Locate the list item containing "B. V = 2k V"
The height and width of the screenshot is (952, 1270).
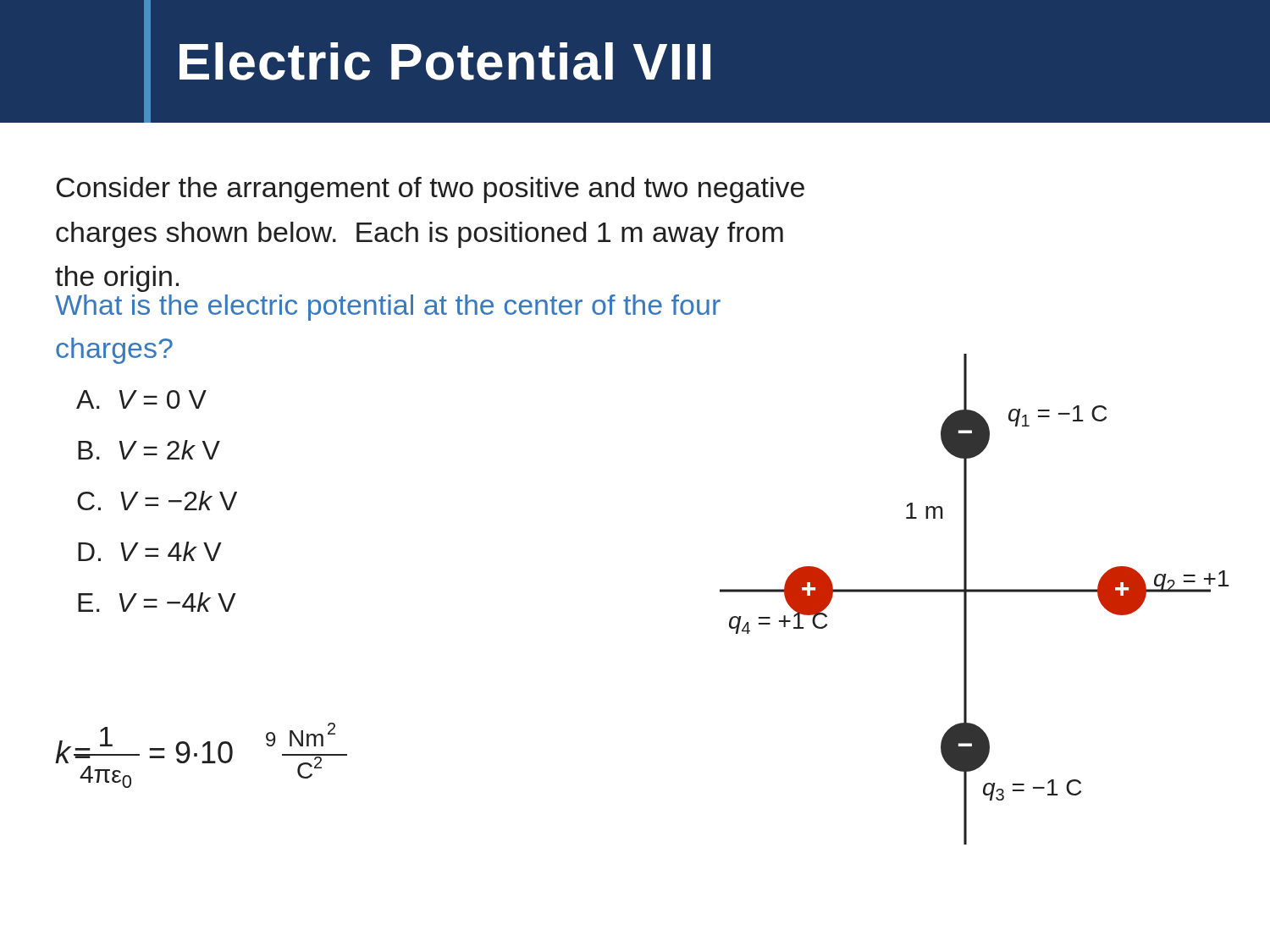(148, 450)
